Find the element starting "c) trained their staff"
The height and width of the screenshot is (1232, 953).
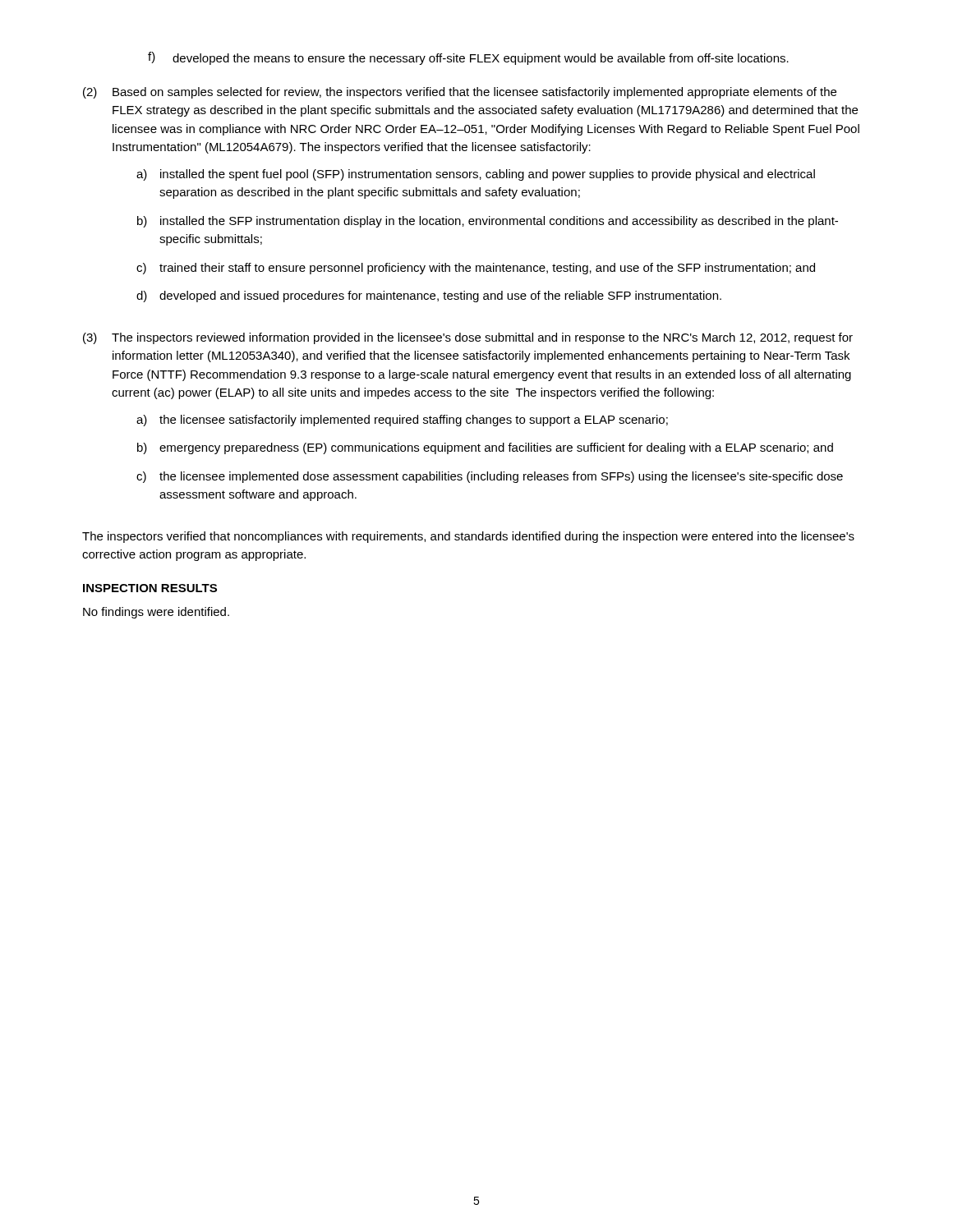tap(504, 268)
